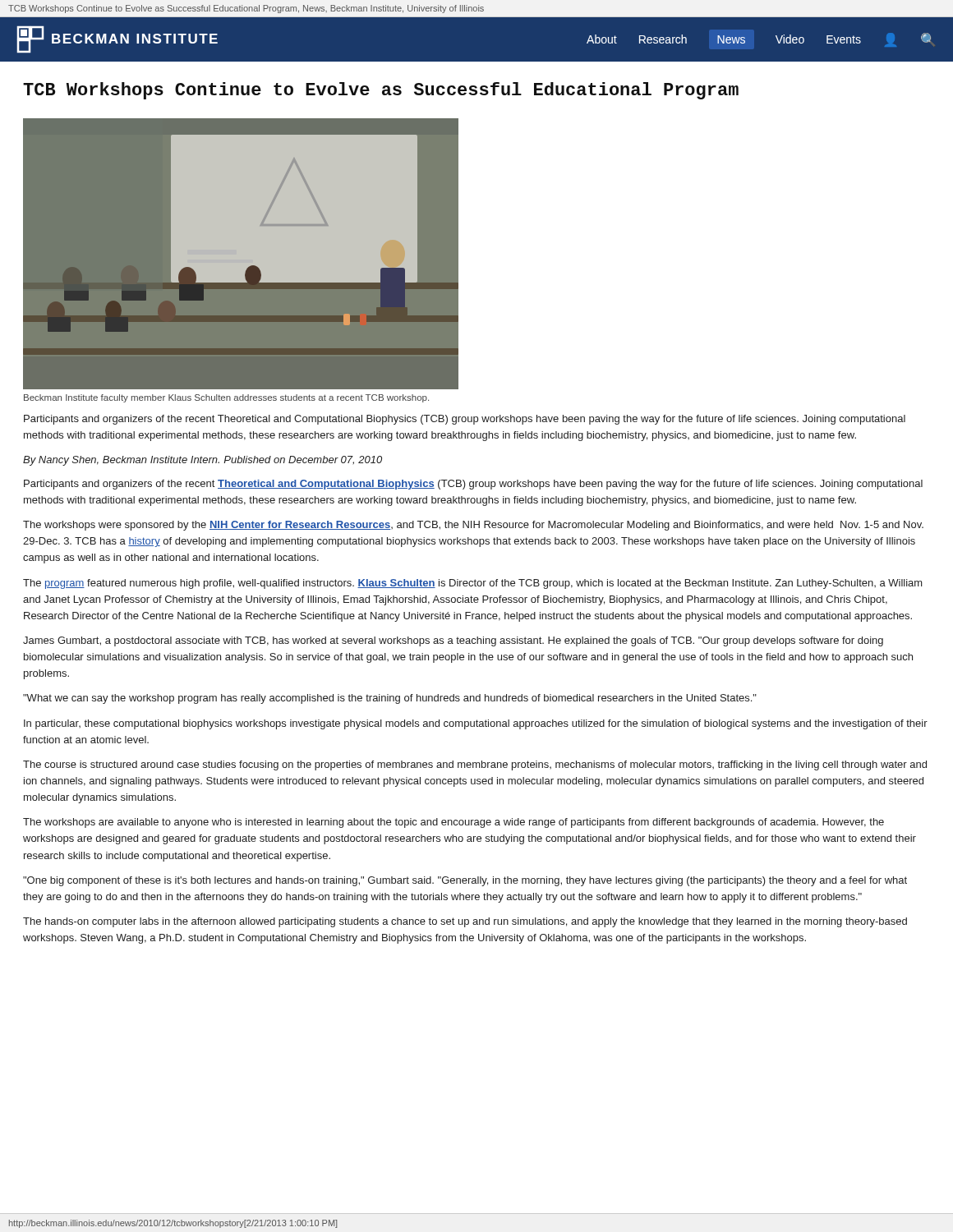This screenshot has height=1232, width=953.
Task: Find the block on this page that starts "James Gumbart, a"
Action: point(468,657)
